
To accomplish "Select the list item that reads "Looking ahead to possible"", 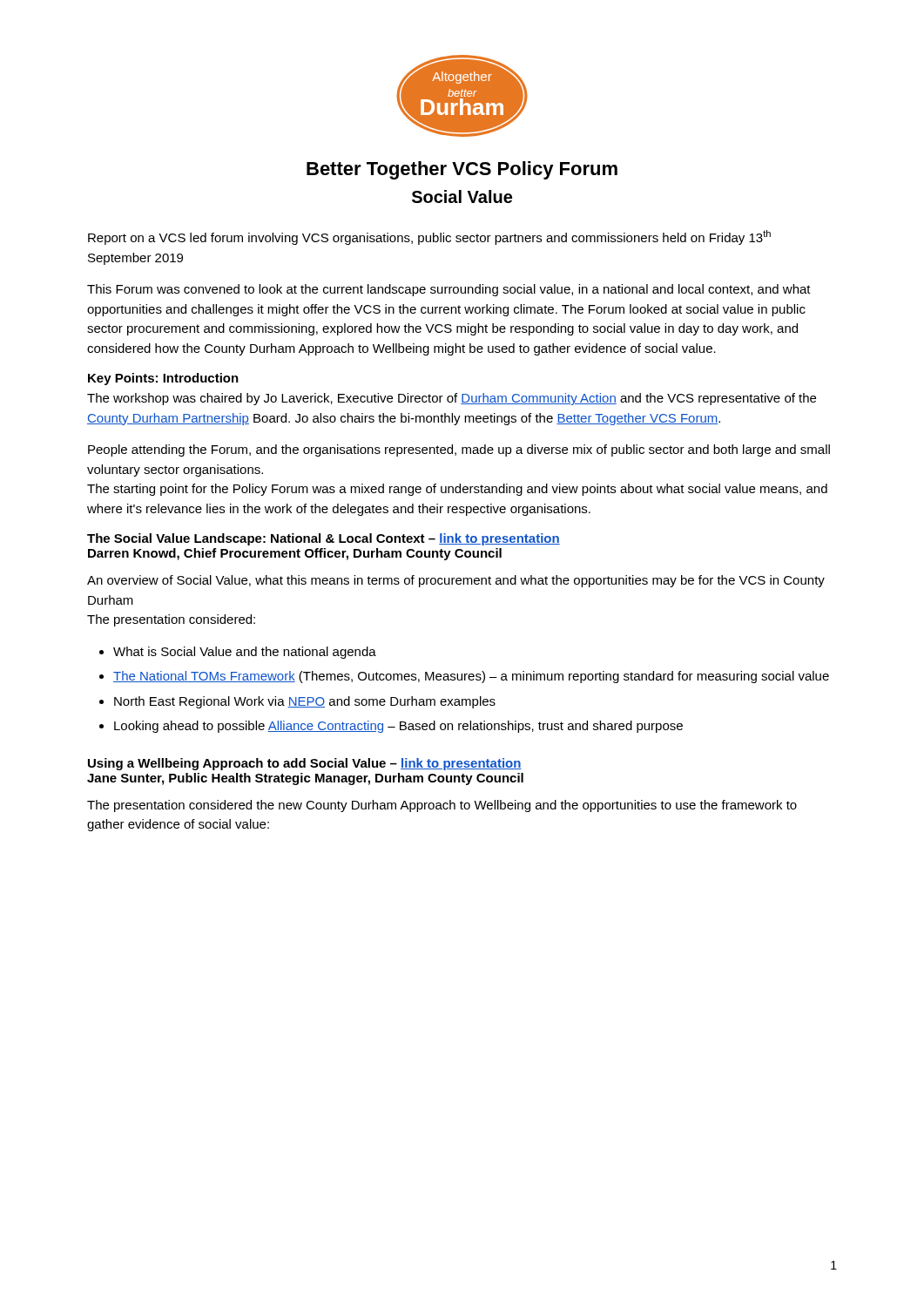I will click(398, 725).
